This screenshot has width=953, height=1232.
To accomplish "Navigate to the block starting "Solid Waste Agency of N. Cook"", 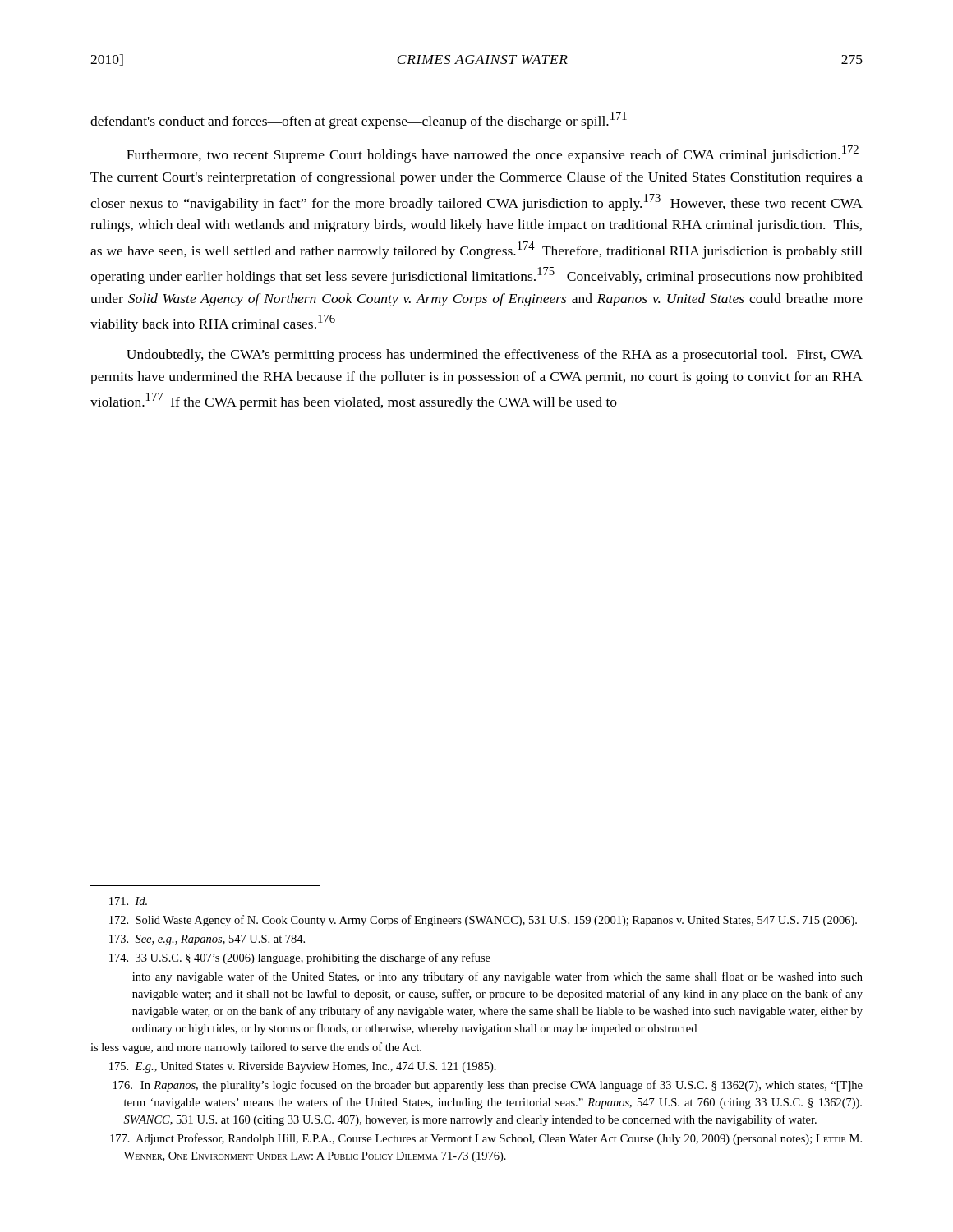I will (x=476, y=920).
